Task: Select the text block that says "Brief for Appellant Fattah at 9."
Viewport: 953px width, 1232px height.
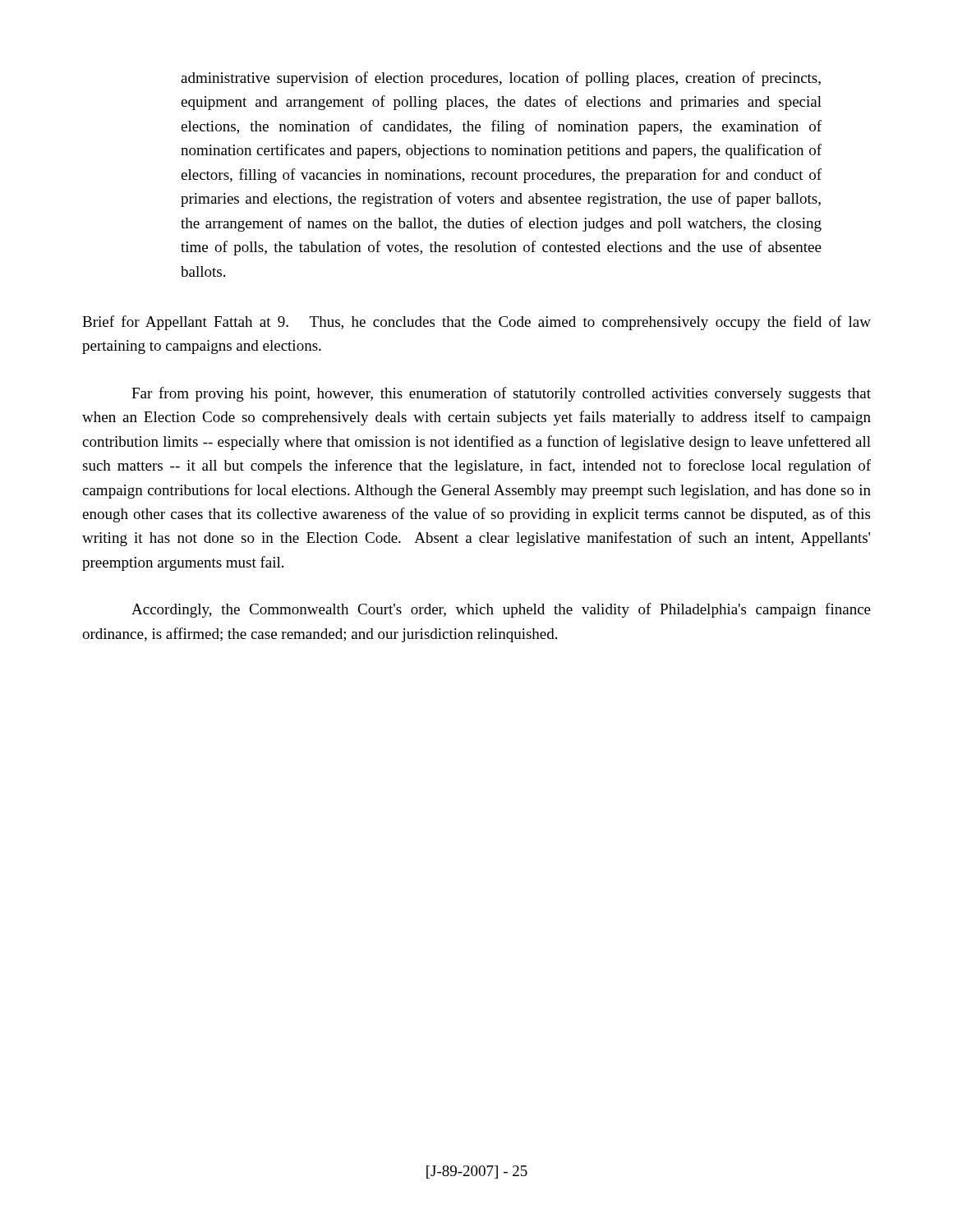Action: click(x=476, y=334)
